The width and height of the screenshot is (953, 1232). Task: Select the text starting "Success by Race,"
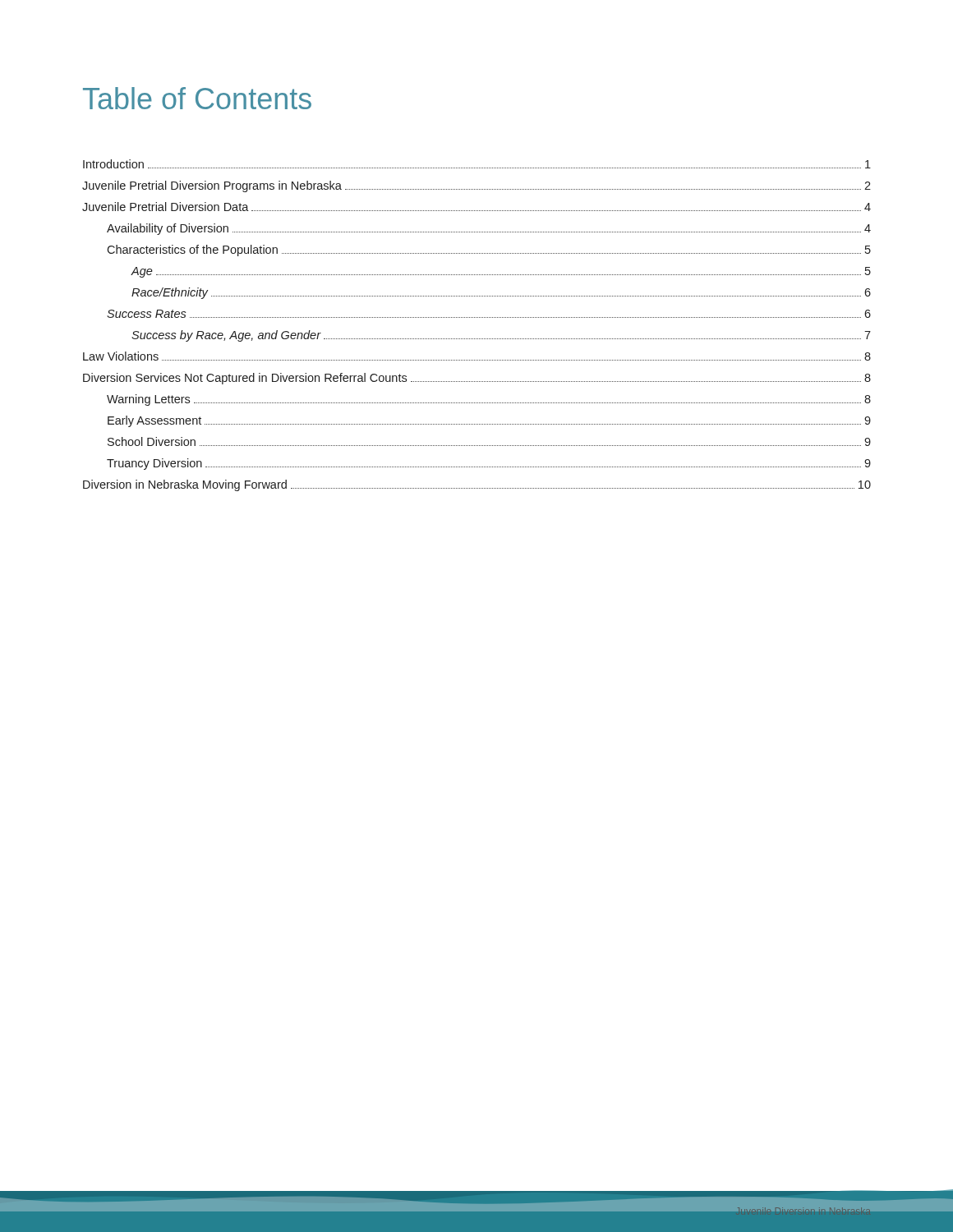[476, 335]
